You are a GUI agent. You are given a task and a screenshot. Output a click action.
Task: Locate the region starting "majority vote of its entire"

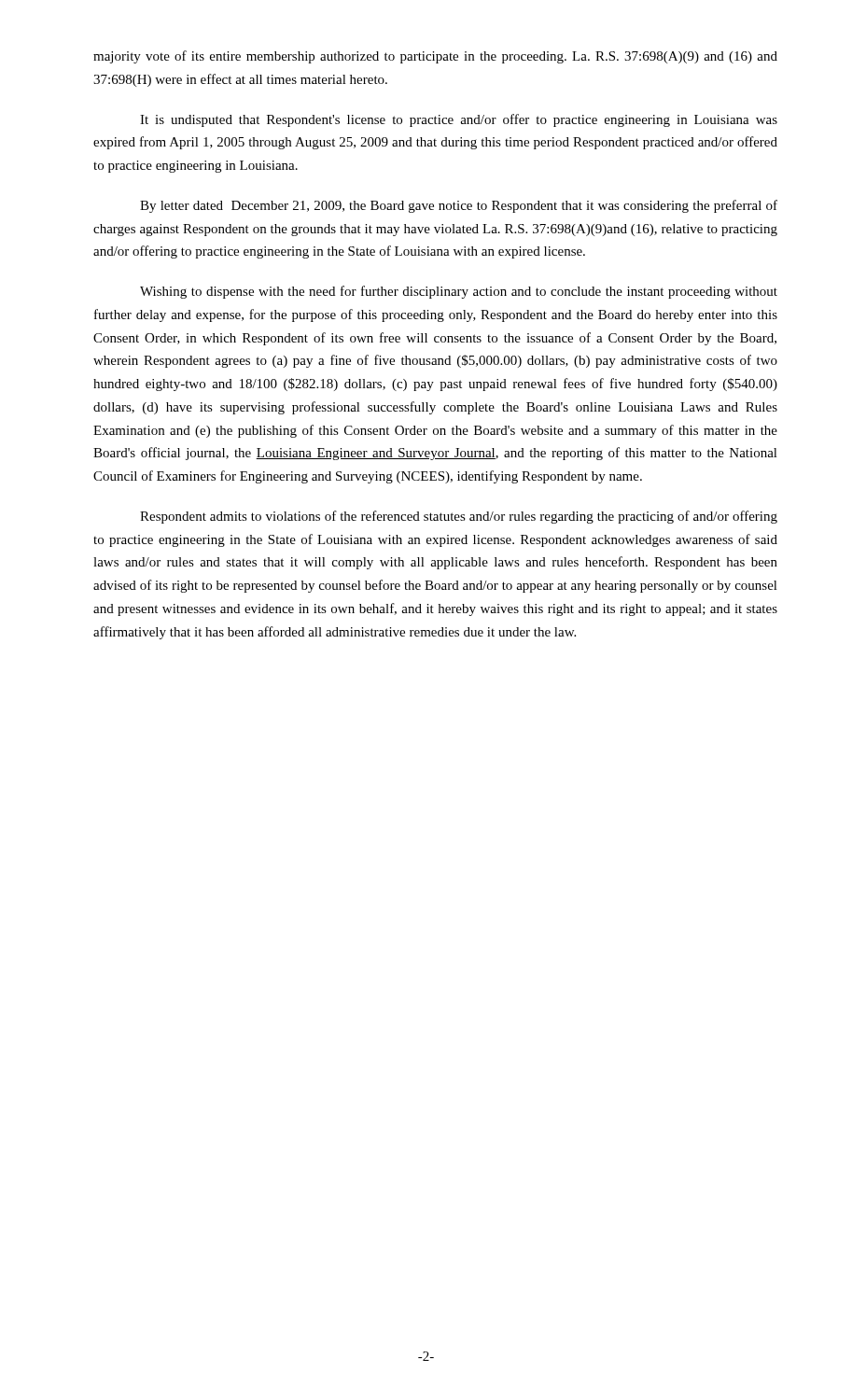click(x=435, y=68)
